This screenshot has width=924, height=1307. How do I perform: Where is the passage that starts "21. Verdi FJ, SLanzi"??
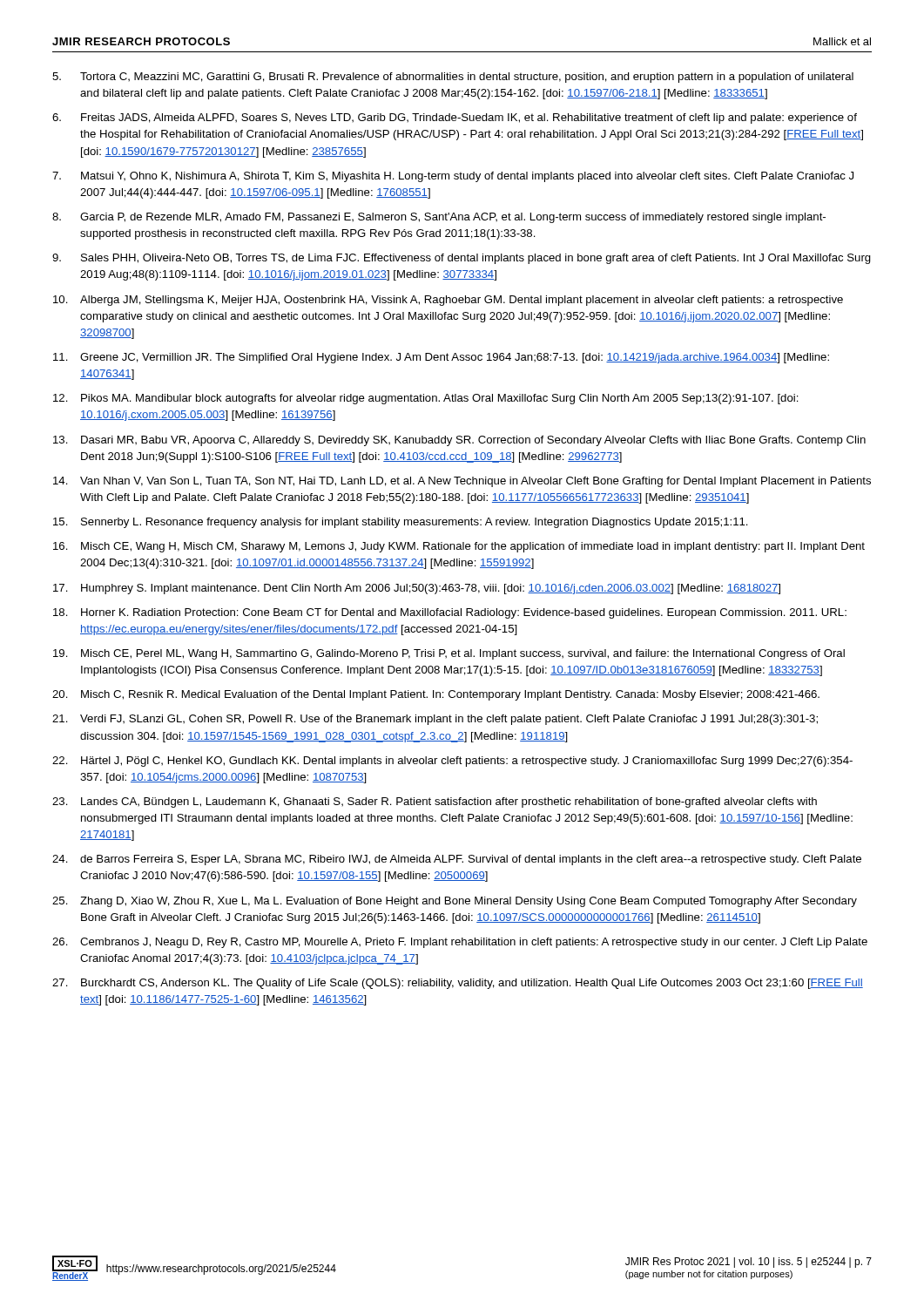462,727
